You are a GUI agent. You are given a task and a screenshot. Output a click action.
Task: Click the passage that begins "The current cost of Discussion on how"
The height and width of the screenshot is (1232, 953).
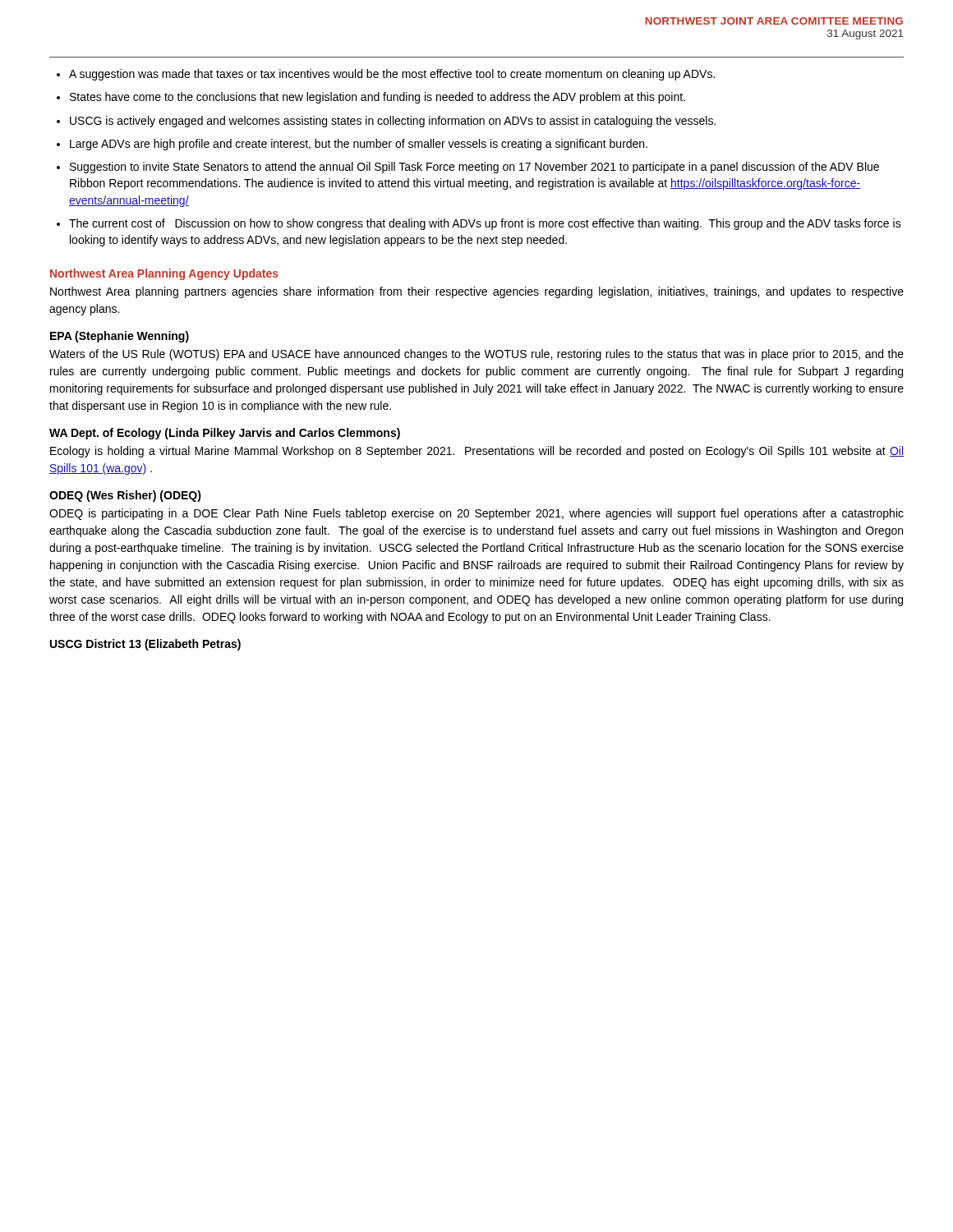[x=485, y=232]
